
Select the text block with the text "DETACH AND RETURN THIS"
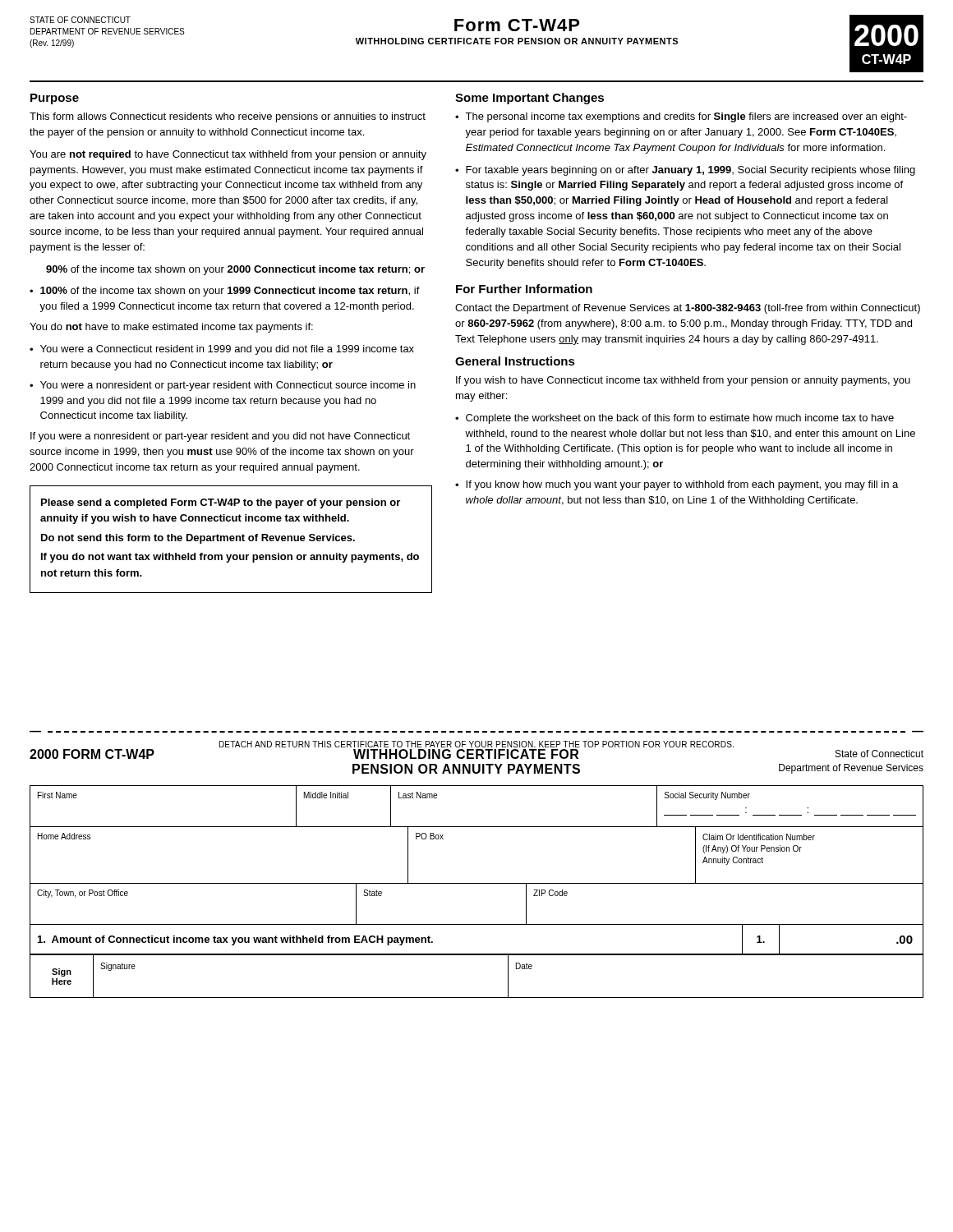click(x=476, y=745)
